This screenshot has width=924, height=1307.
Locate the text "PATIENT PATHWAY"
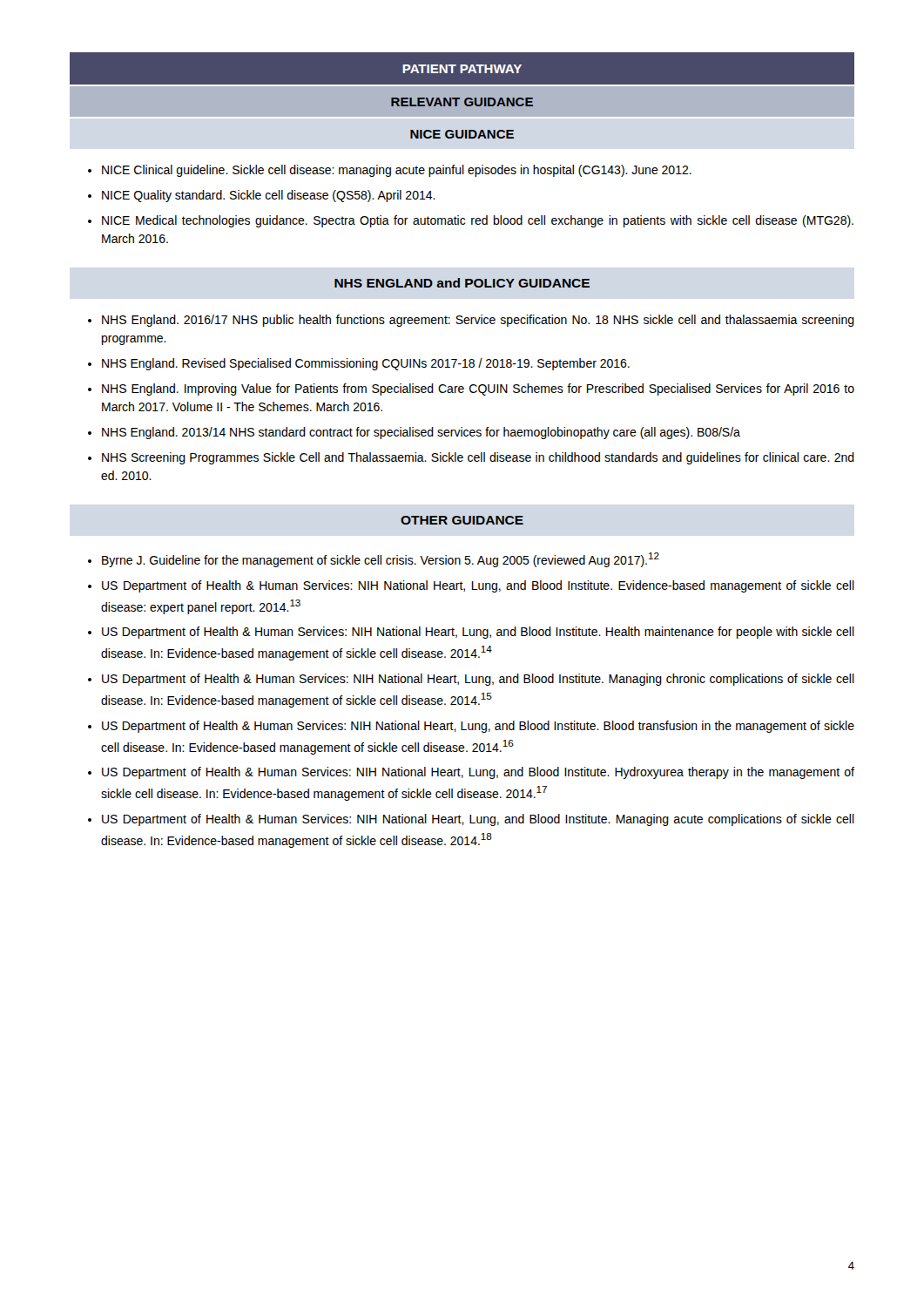pos(462,68)
